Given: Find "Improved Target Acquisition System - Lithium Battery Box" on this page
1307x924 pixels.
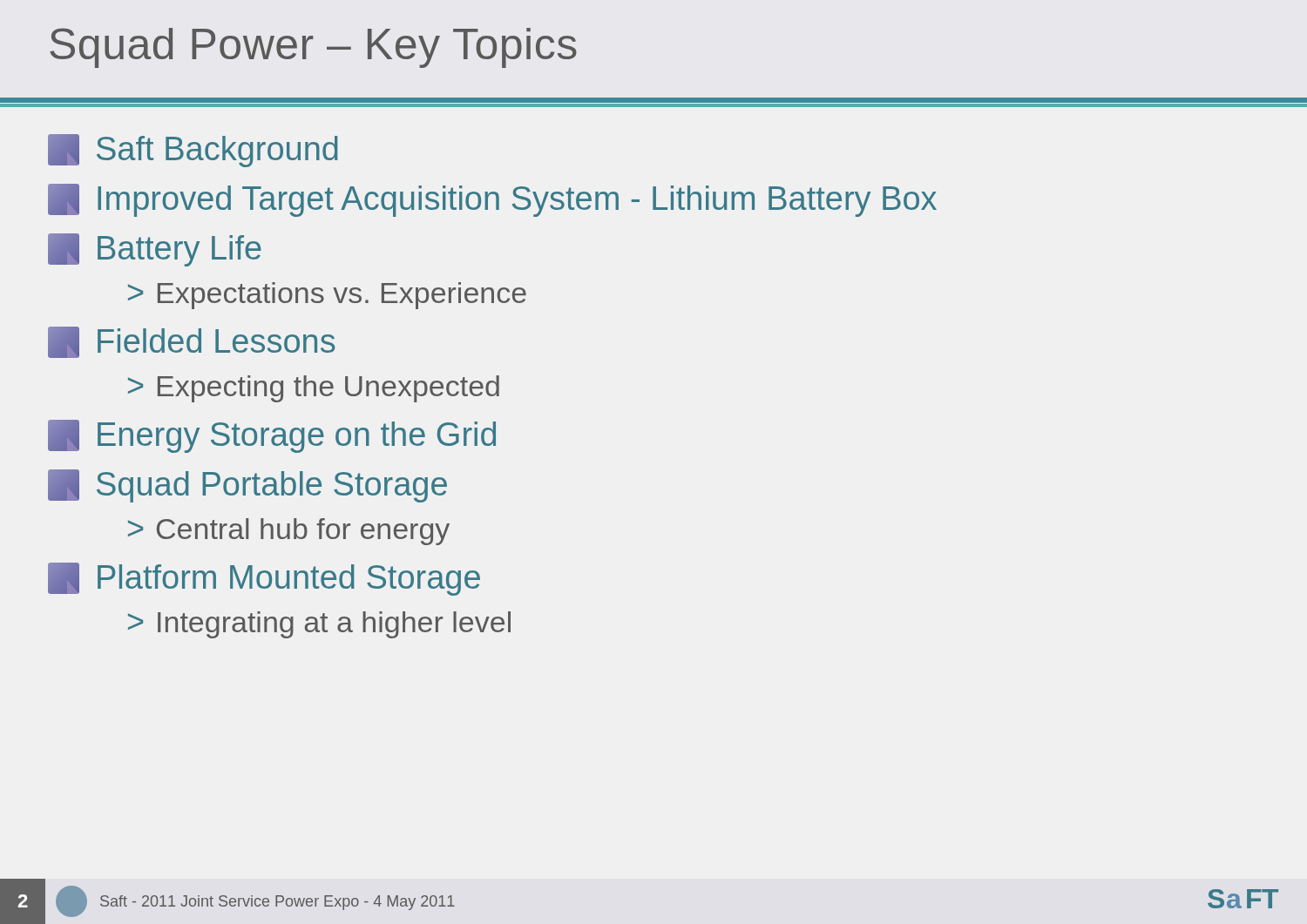Looking at the screenshot, I should pyautogui.click(x=493, y=199).
